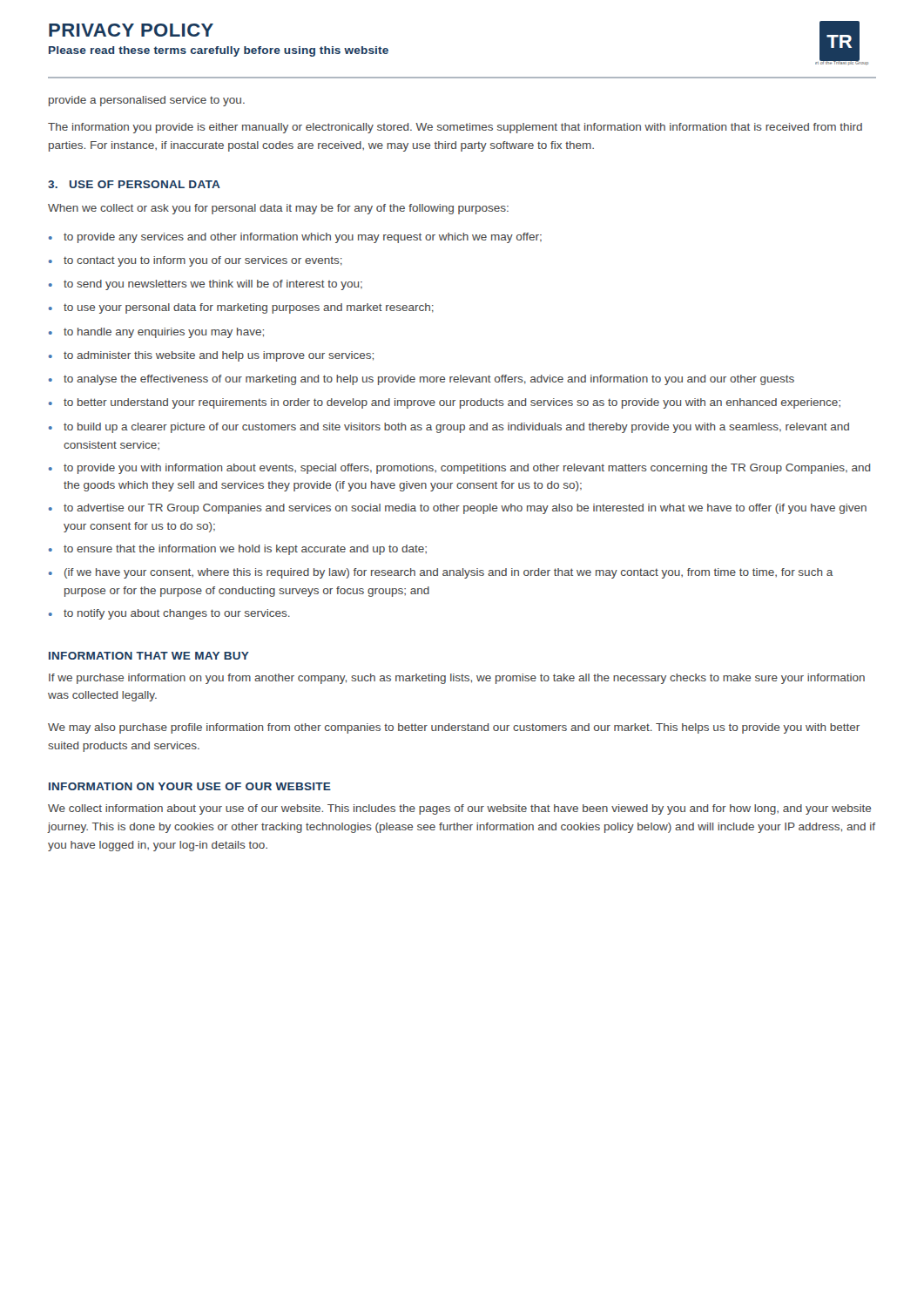This screenshot has width=924, height=1307.
Task: Click the passage that begins "• to build up a clearer picture"
Action: coord(462,436)
